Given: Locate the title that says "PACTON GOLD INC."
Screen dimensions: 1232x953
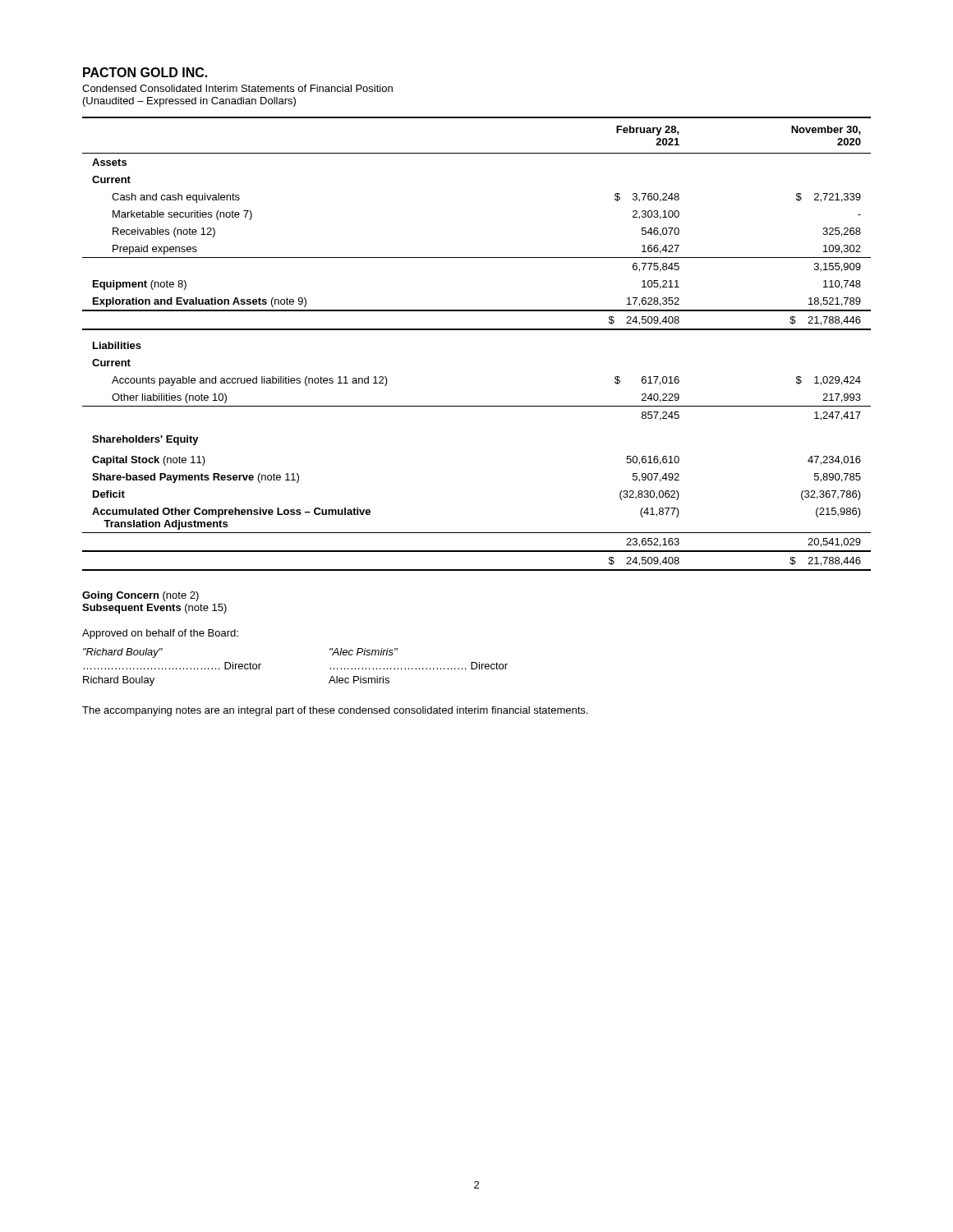Looking at the screenshot, I should coord(145,73).
